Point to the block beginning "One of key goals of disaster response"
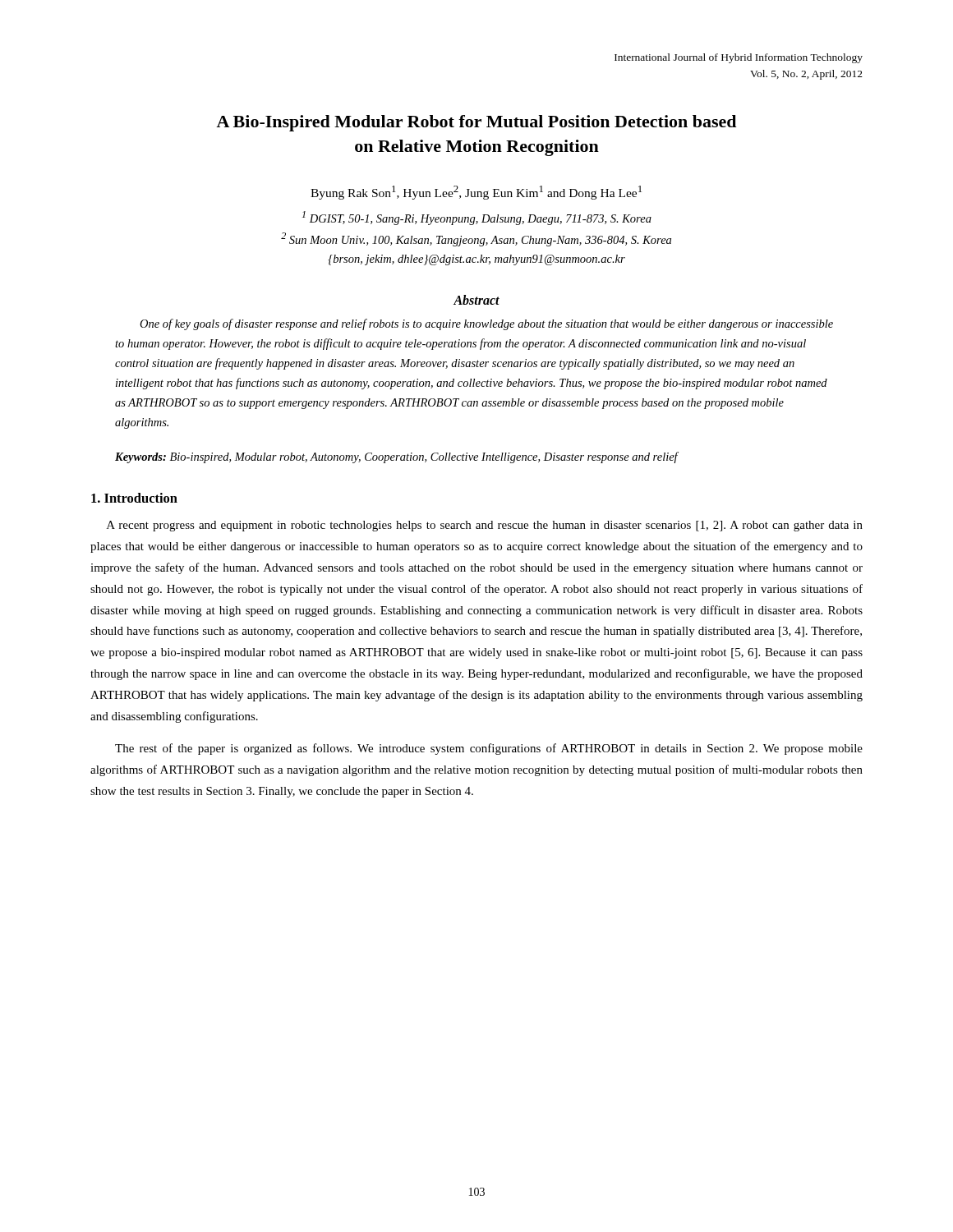This screenshot has height=1232, width=953. coord(474,373)
